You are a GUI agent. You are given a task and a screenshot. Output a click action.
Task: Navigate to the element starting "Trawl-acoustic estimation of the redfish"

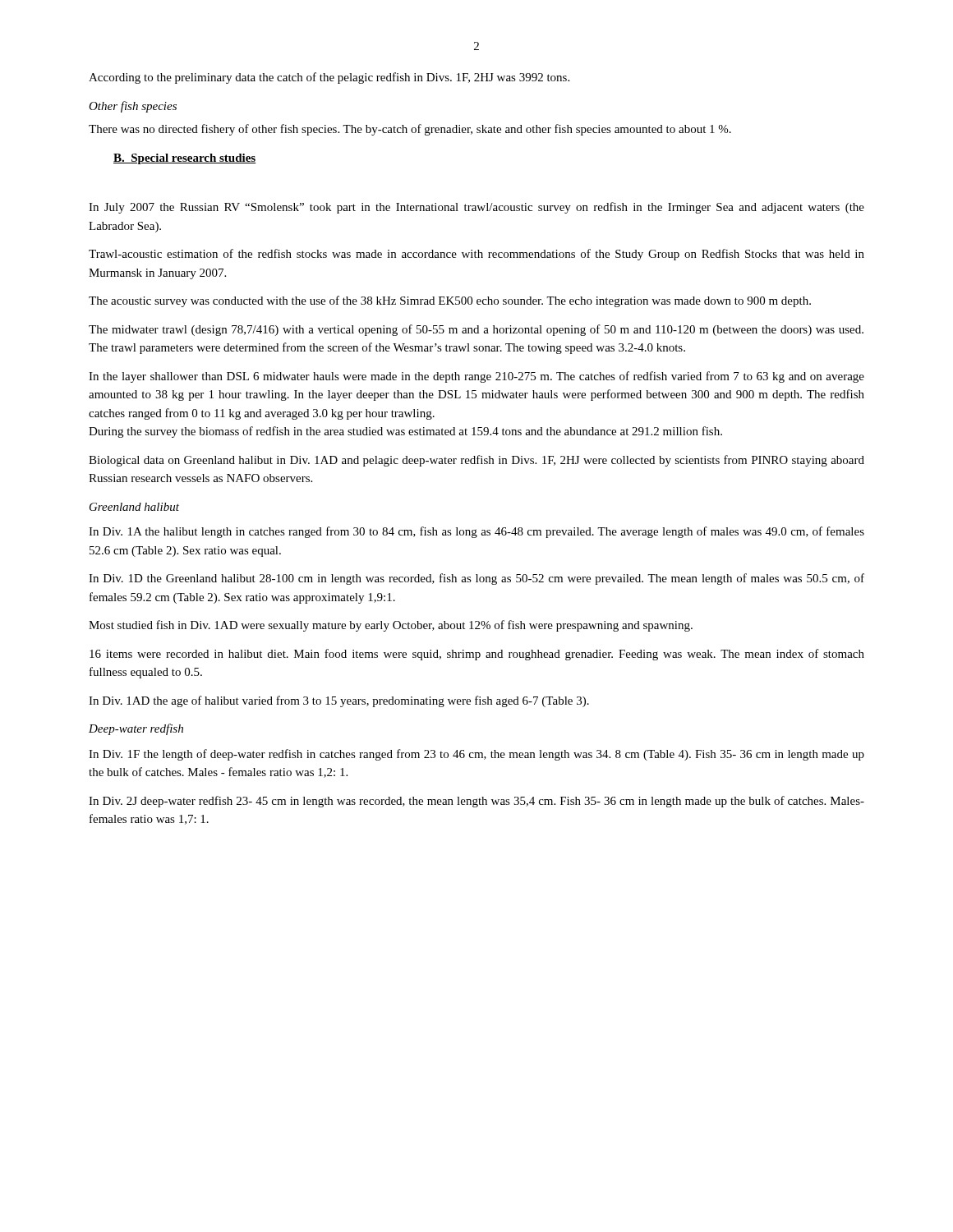[x=476, y=263]
